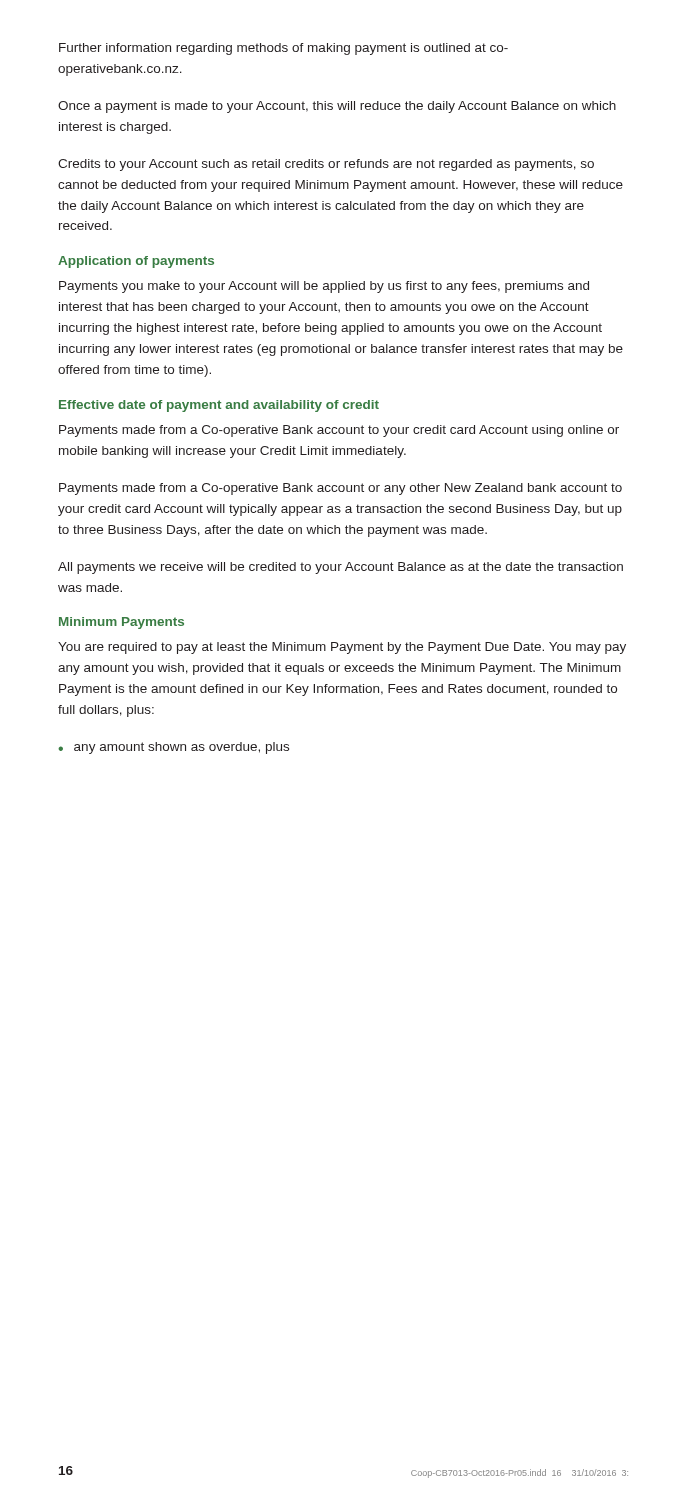This screenshot has width=681, height=1500.
Task: Click on the text block starting "You are required"
Action: tap(342, 678)
